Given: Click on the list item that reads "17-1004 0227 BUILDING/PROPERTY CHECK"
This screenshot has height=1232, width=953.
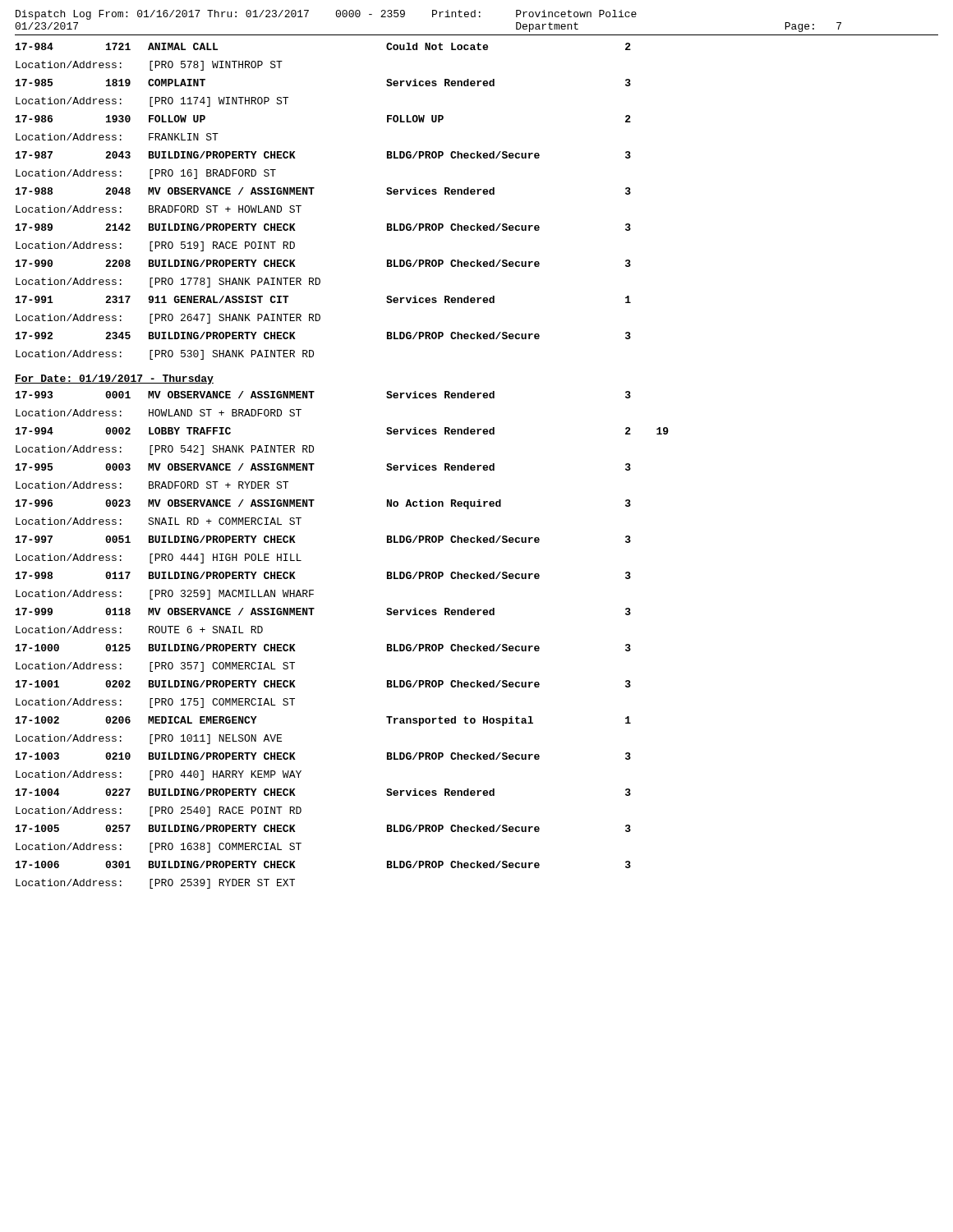Looking at the screenshot, I should 476,803.
